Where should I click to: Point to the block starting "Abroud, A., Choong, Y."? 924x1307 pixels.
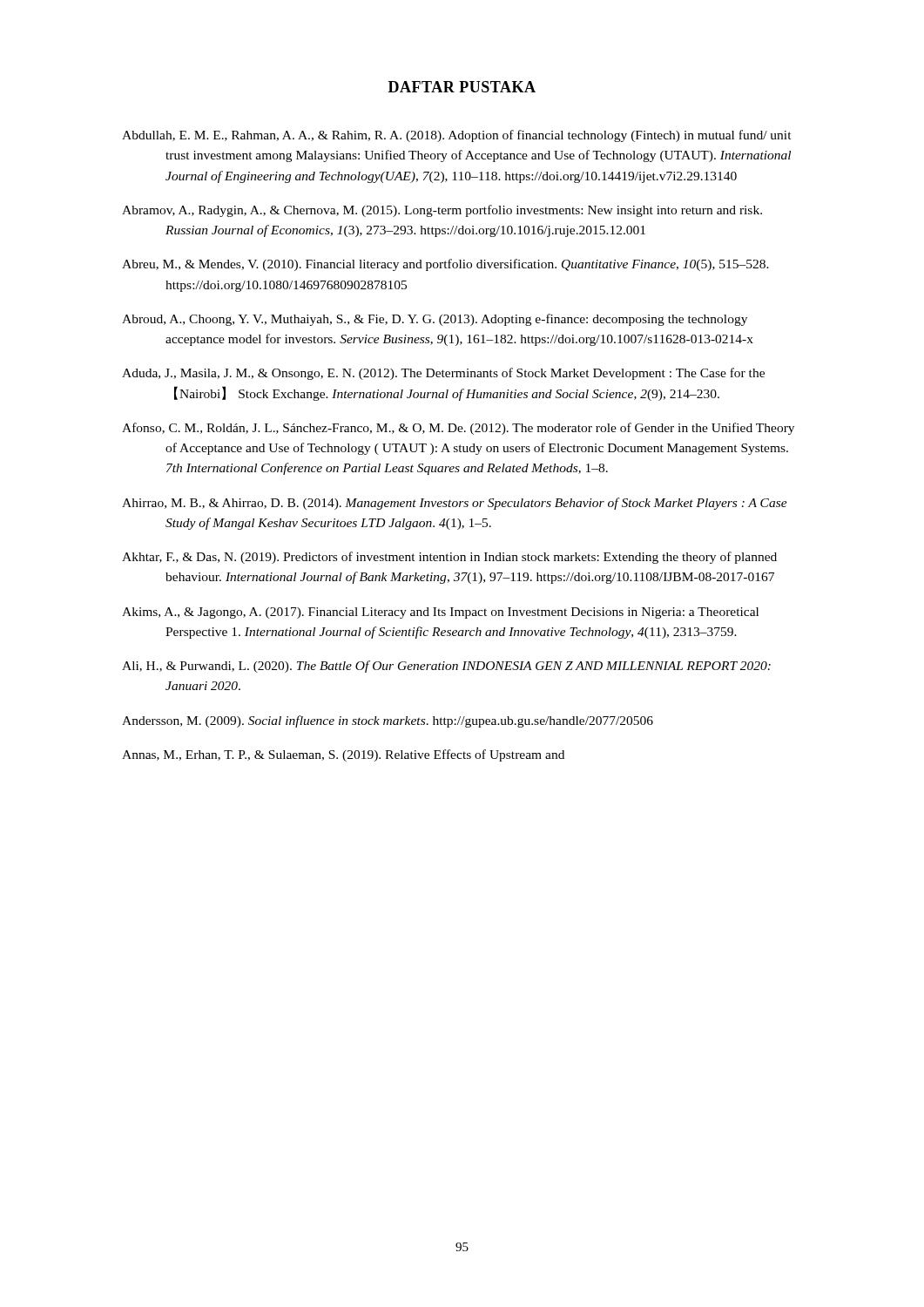click(438, 328)
